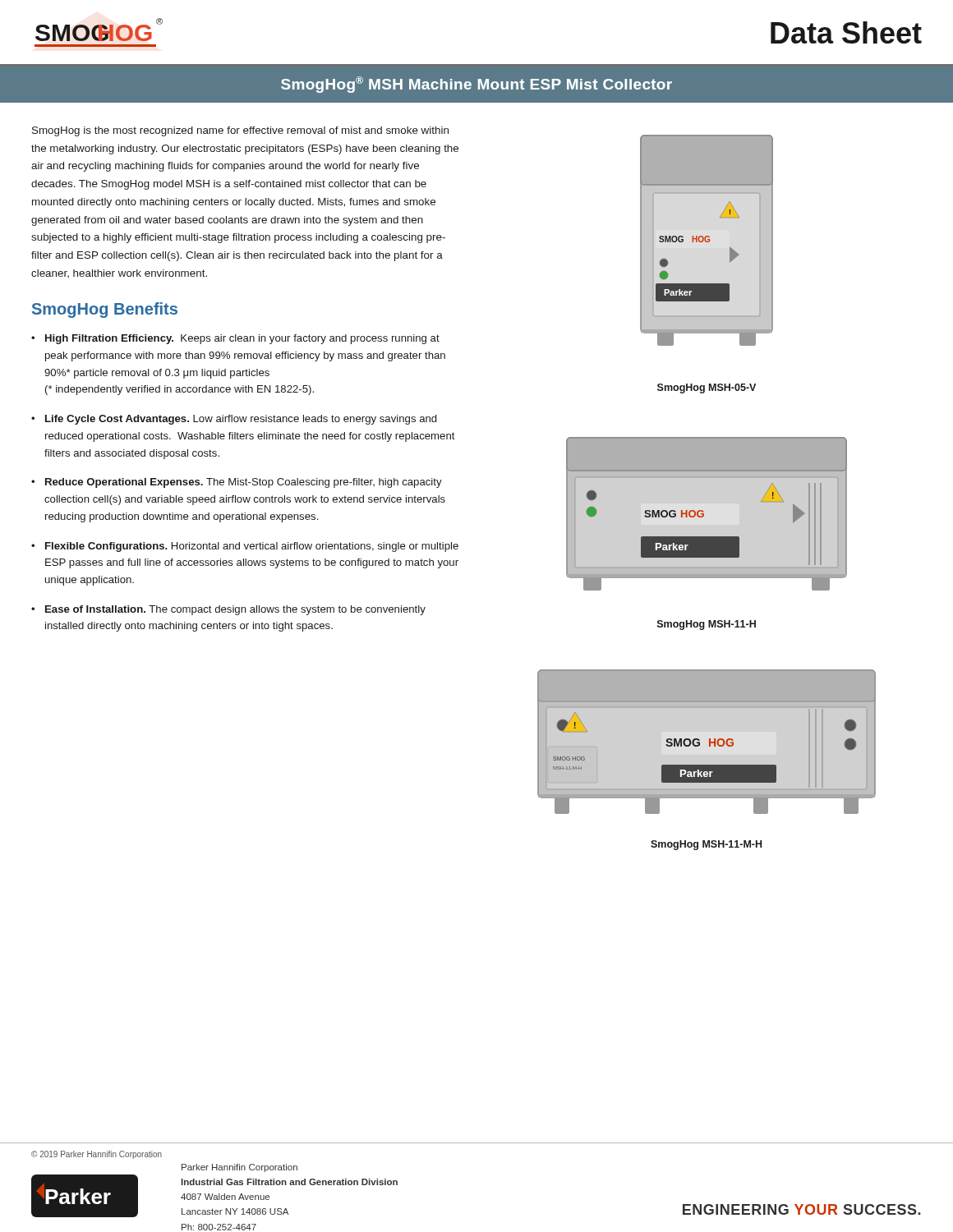The height and width of the screenshot is (1232, 953).
Task: Where does it say "SmogHog Benefits"?
Action: point(105,309)
